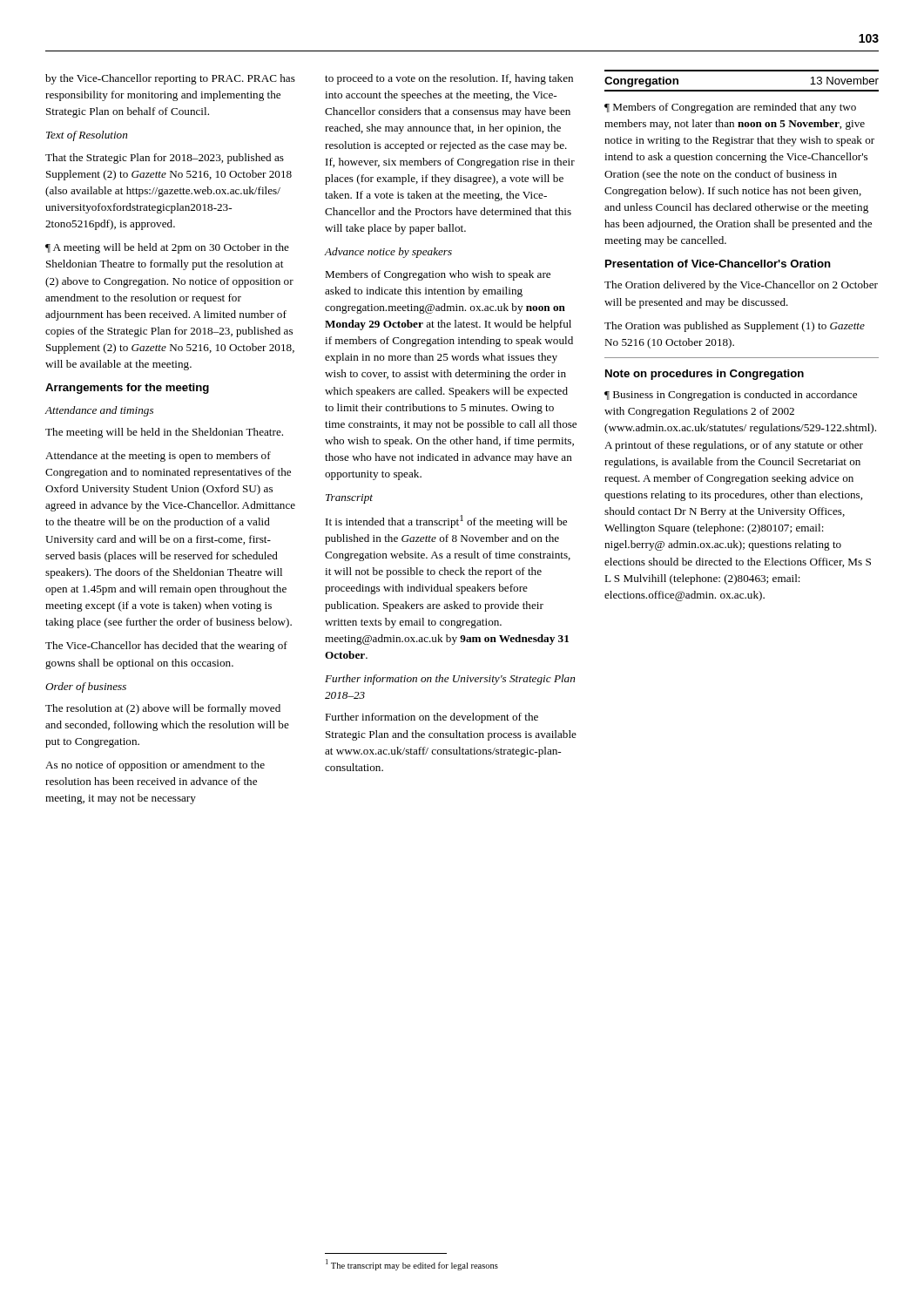This screenshot has width=924, height=1307.
Task: Click on the text block starting "Arrangements for the meeting"
Action: tap(172, 388)
